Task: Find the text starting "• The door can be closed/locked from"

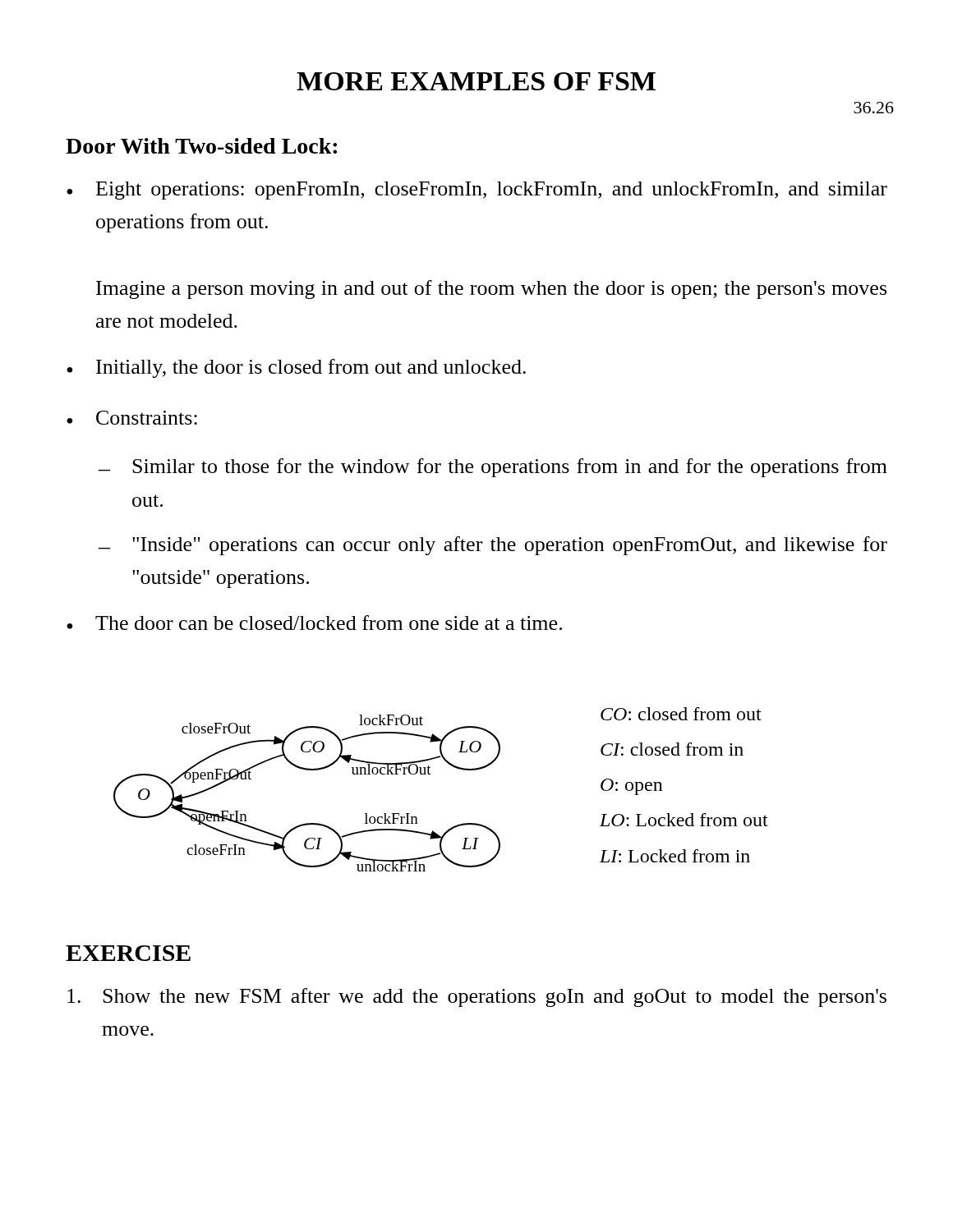Action: coord(476,626)
